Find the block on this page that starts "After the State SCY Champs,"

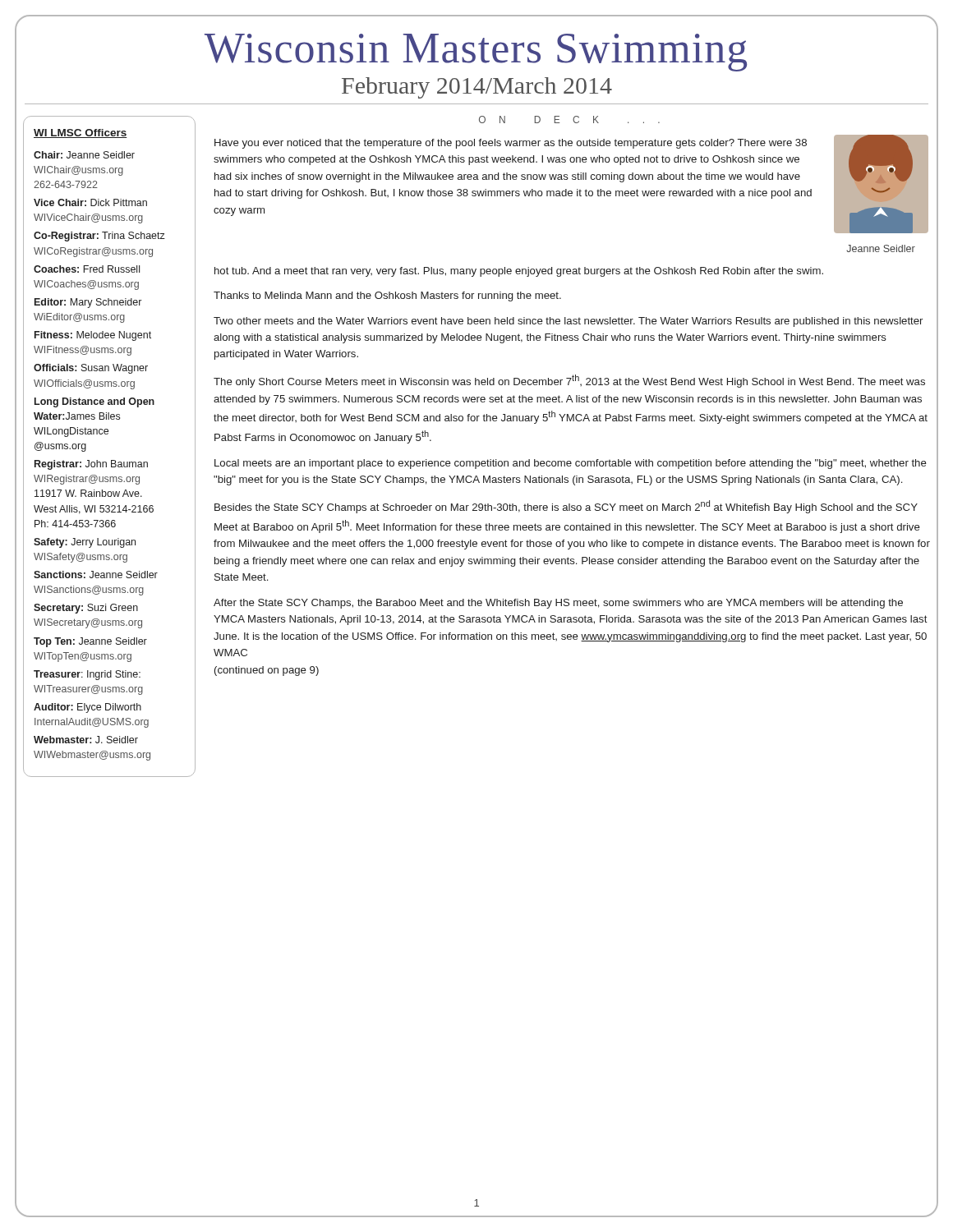570,636
